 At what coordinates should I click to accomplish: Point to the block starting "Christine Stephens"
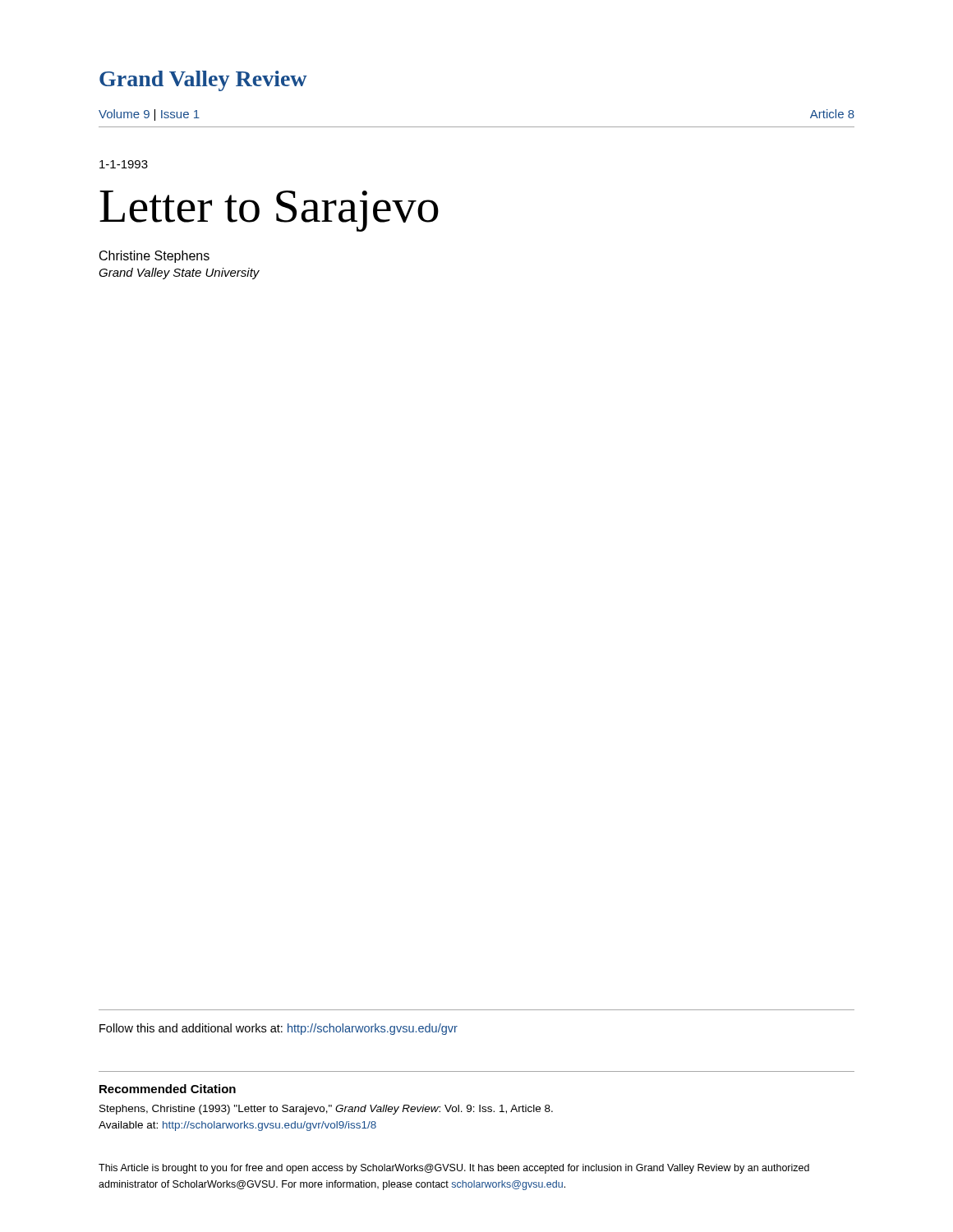click(x=154, y=256)
